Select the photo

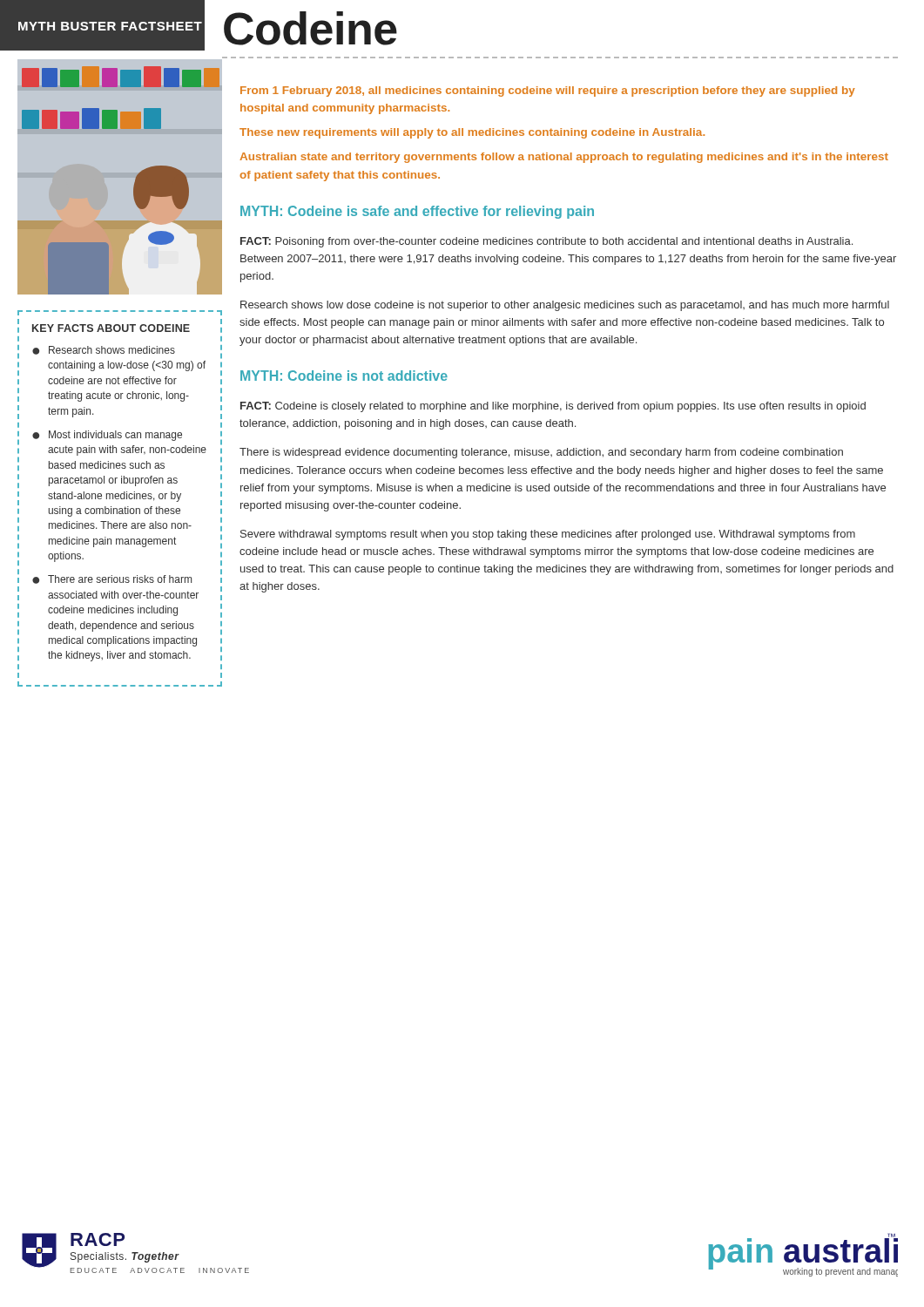[120, 177]
